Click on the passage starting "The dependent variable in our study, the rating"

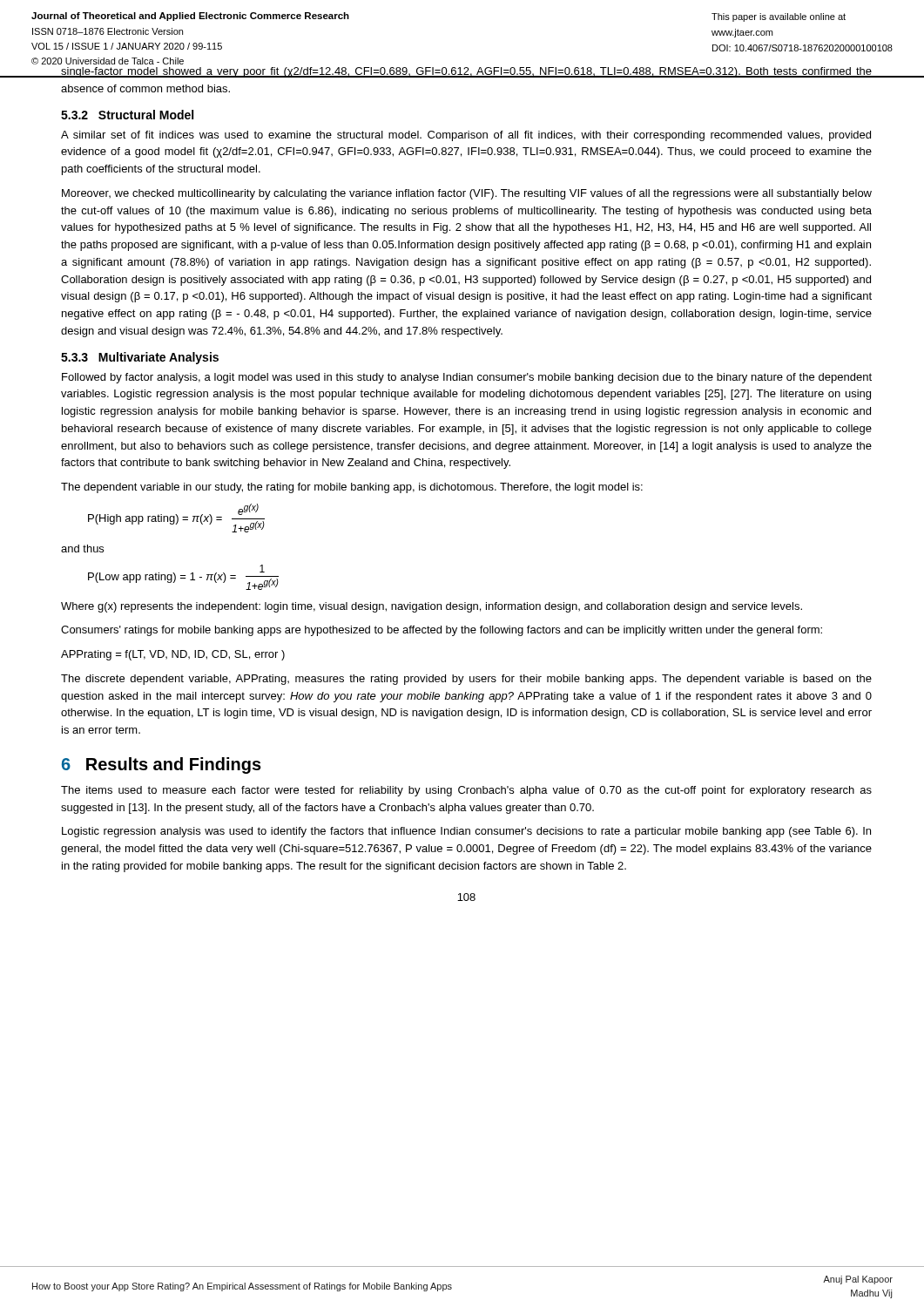click(x=352, y=487)
